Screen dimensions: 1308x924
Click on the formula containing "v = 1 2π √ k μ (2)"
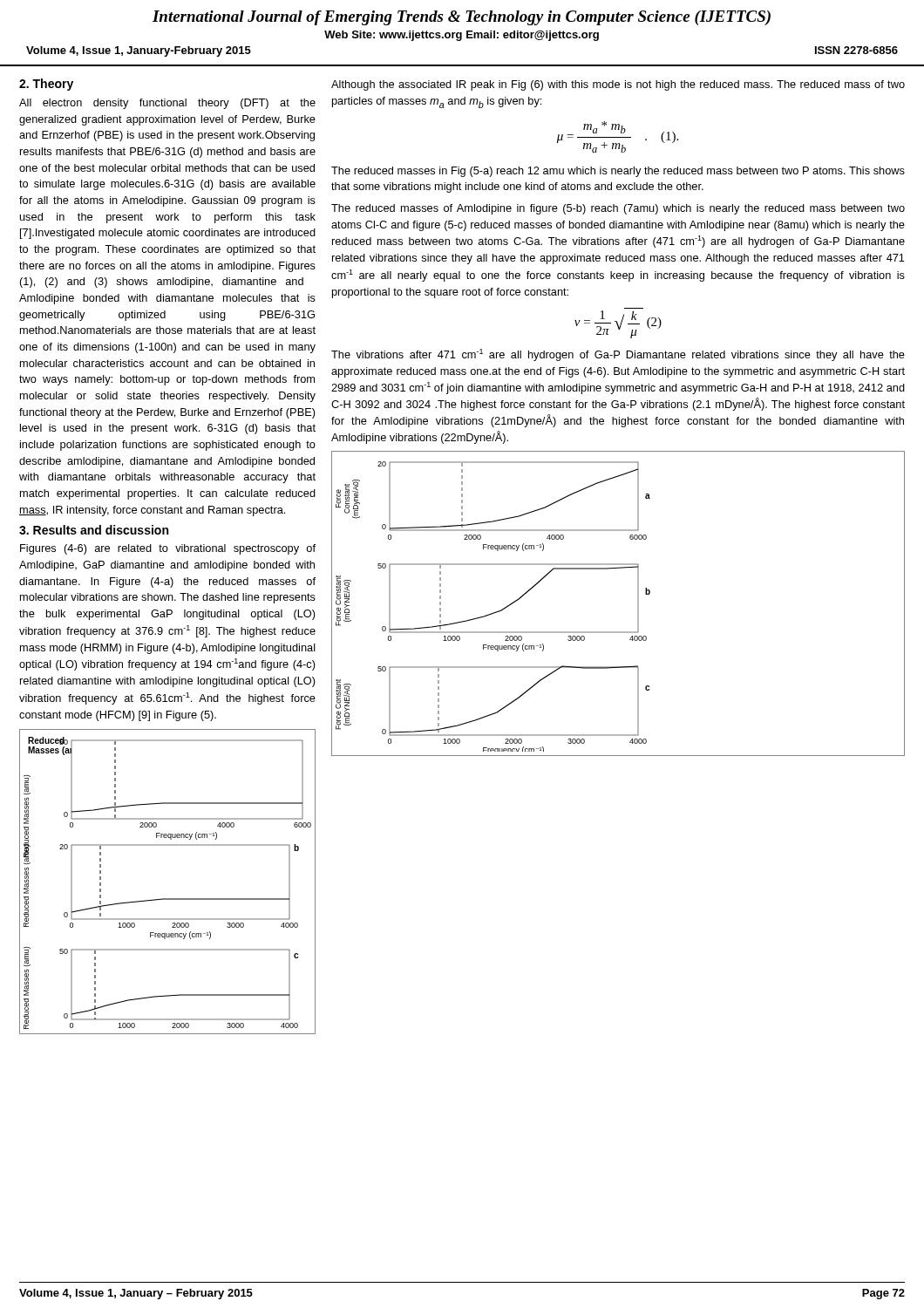(x=618, y=323)
